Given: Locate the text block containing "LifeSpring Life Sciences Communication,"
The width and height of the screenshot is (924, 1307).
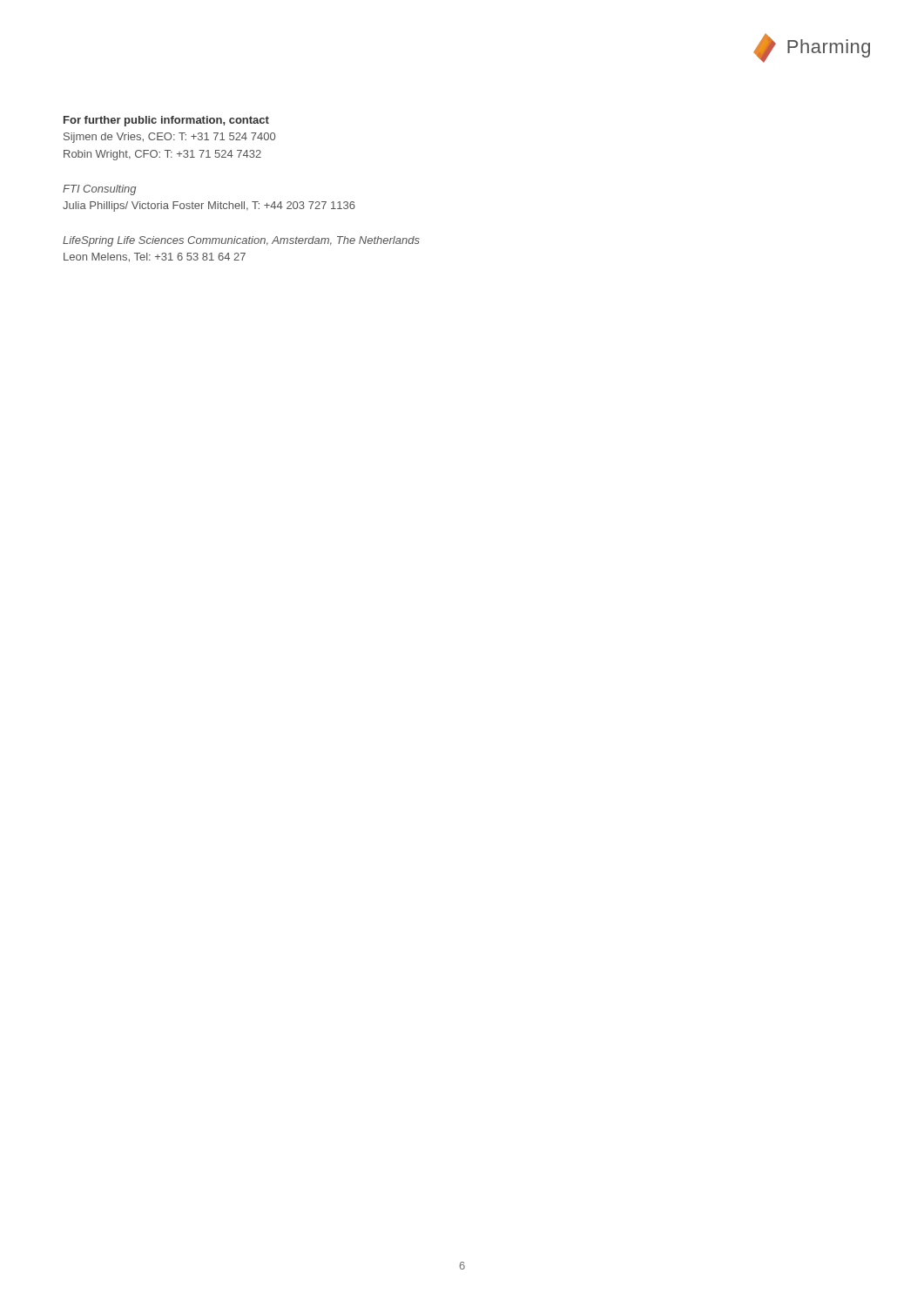Looking at the screenshot, I should tap(241, 241).
